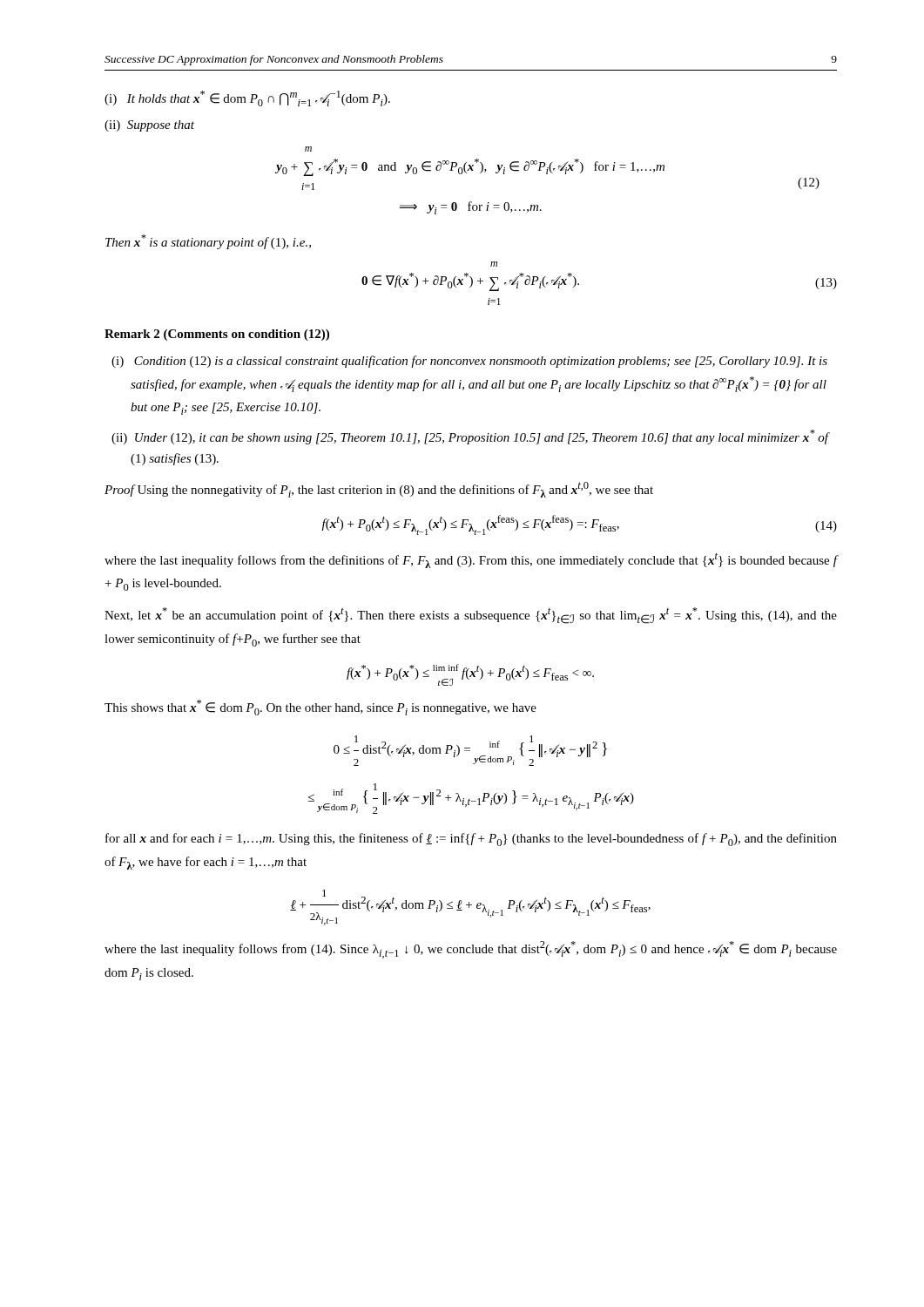Locate the text "(ii) Suppose that"
This screenshot has height=1307, width=924.
(149, 125)
